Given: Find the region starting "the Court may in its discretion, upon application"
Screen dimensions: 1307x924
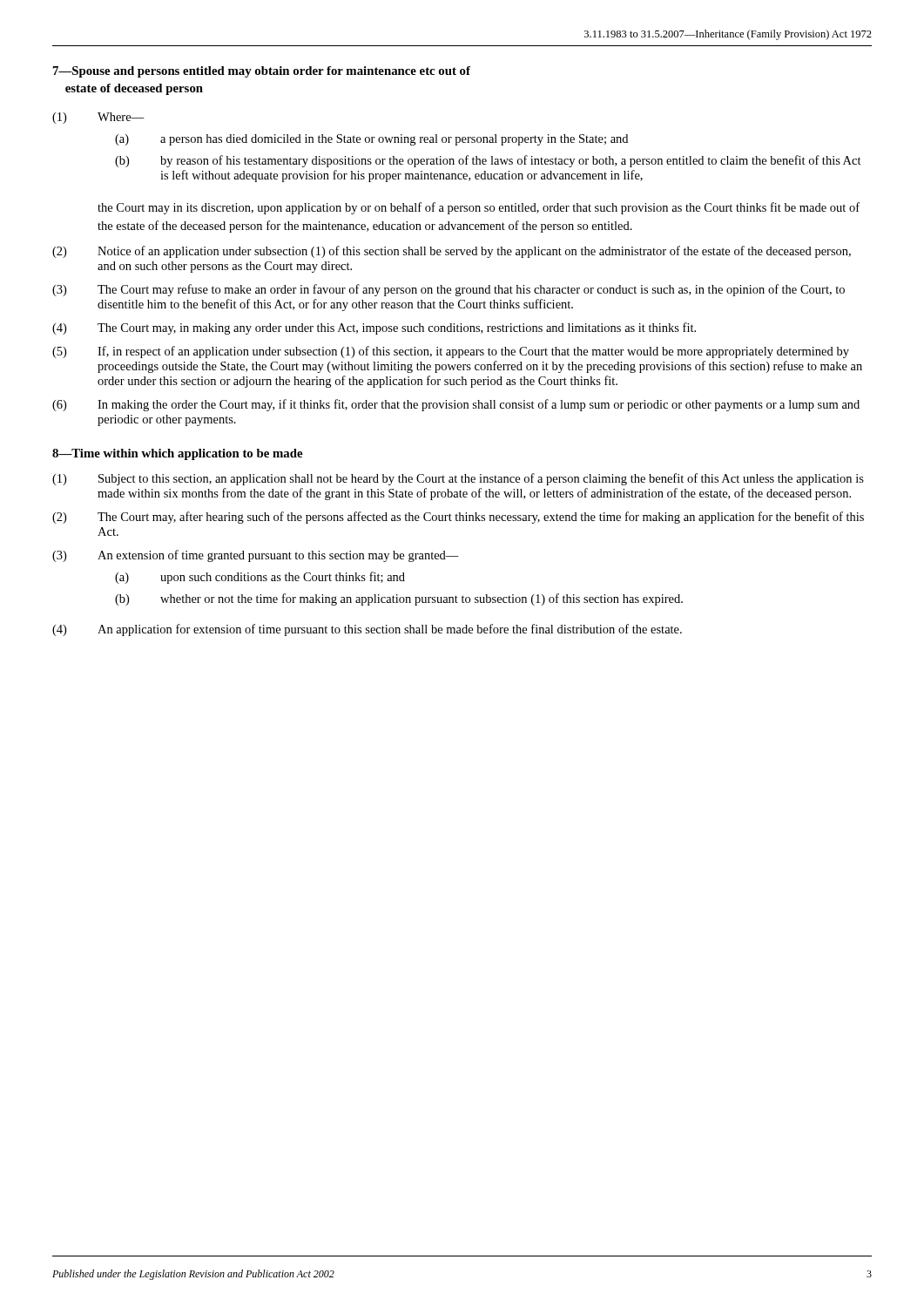Looking at the screenshot, I should pos(479,217).
